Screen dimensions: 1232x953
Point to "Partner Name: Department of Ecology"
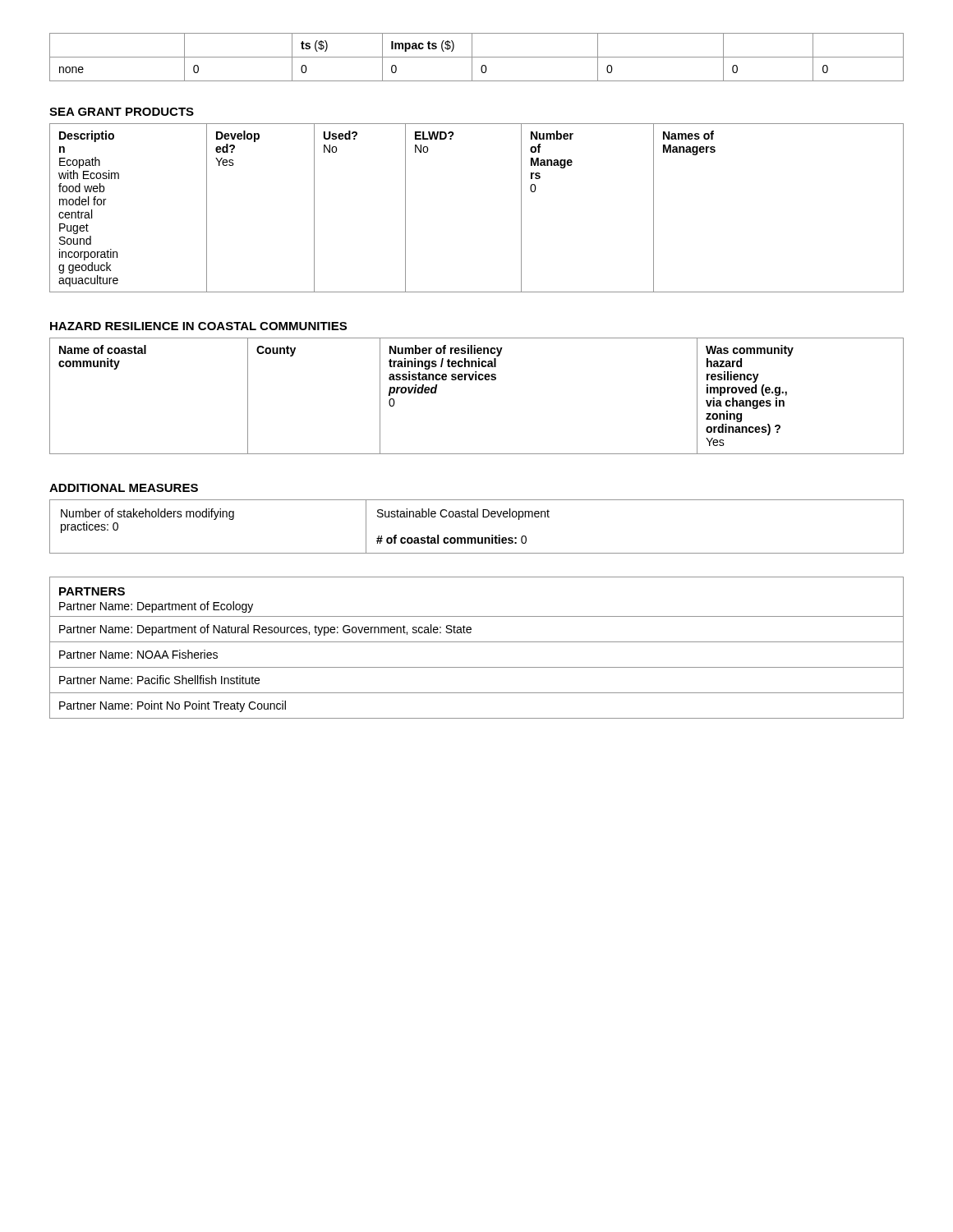click(156, 606)
